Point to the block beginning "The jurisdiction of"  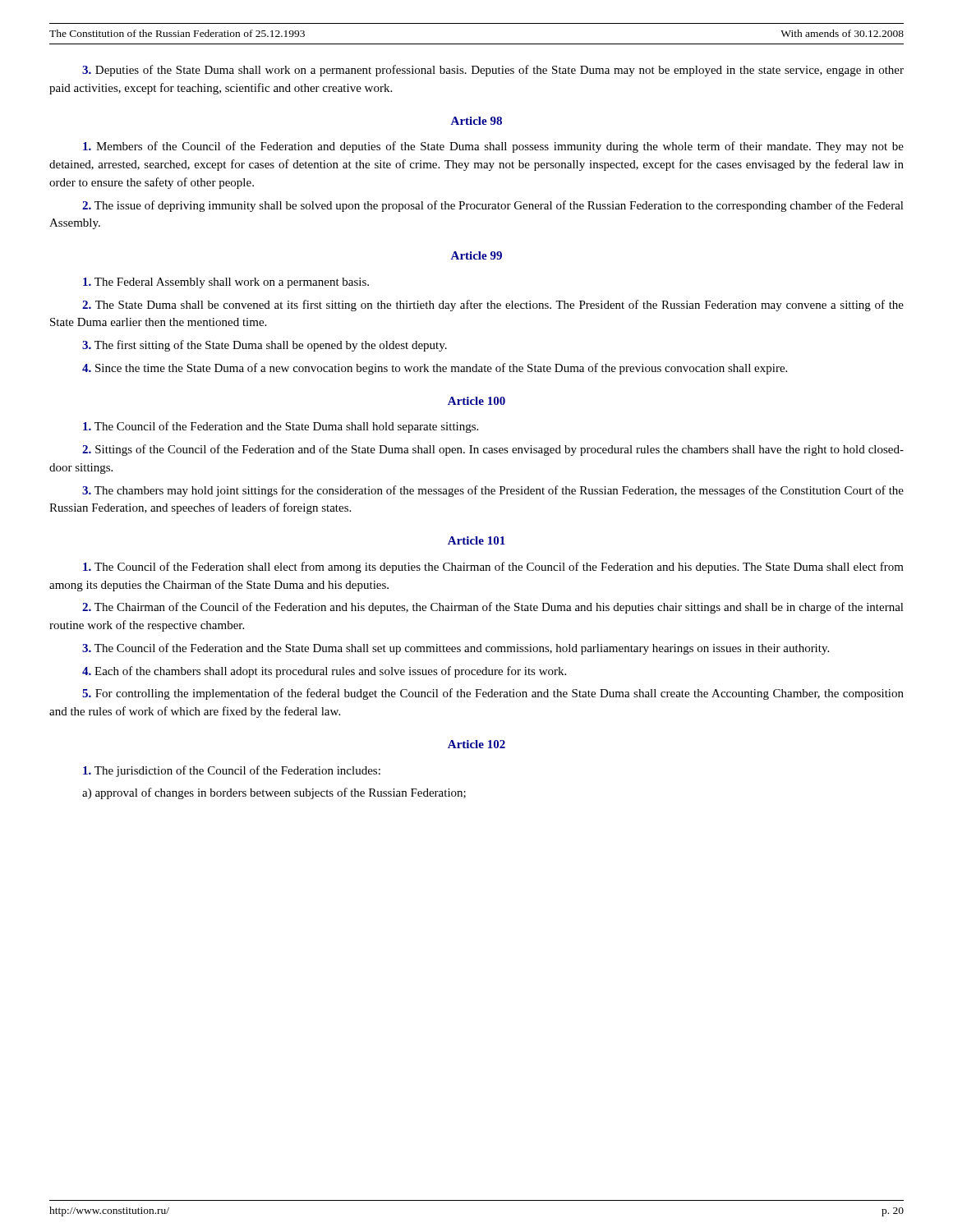232,771
